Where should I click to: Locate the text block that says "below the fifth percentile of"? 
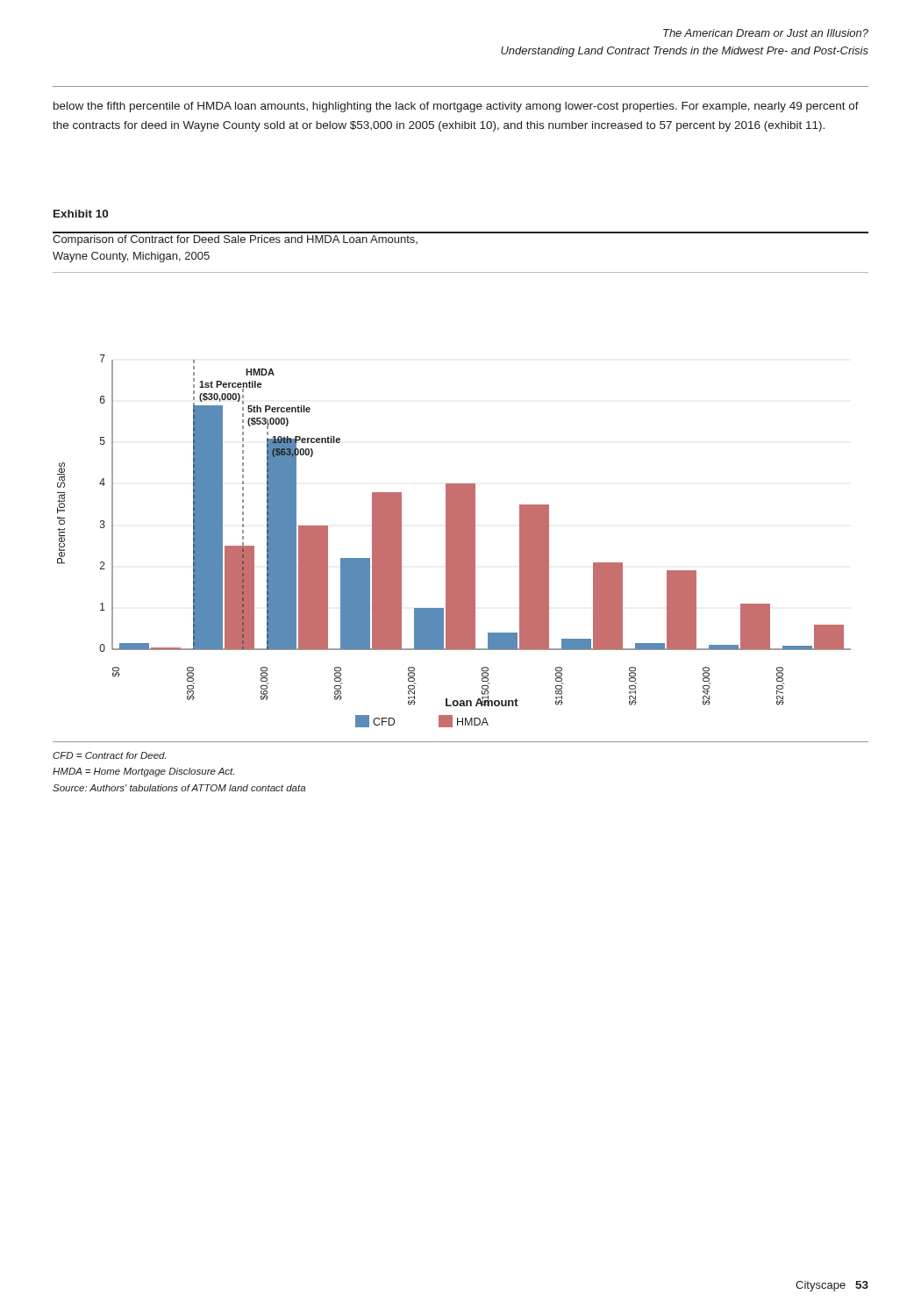tap(455, 115)
